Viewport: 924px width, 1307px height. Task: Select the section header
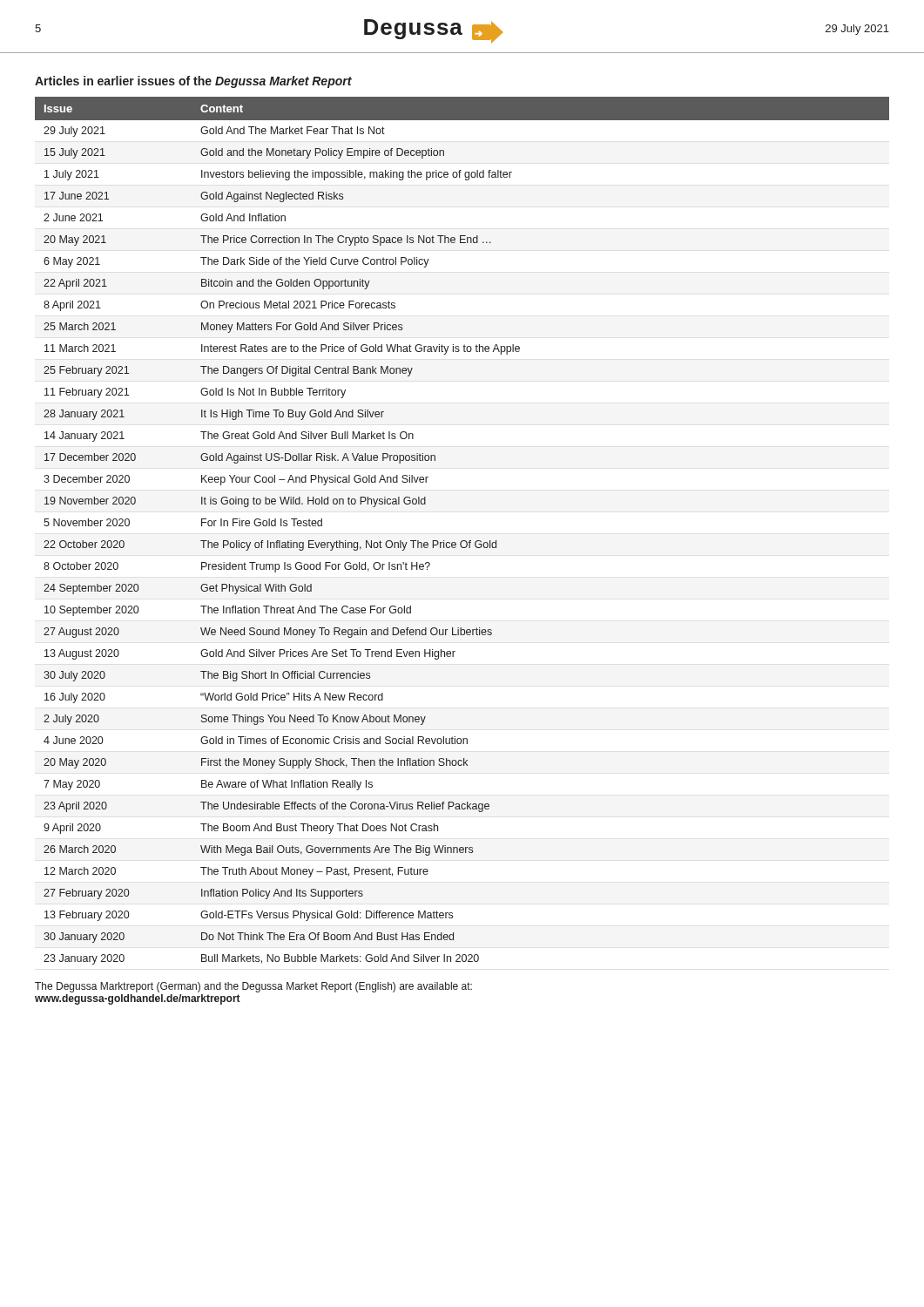pos(193,81)
